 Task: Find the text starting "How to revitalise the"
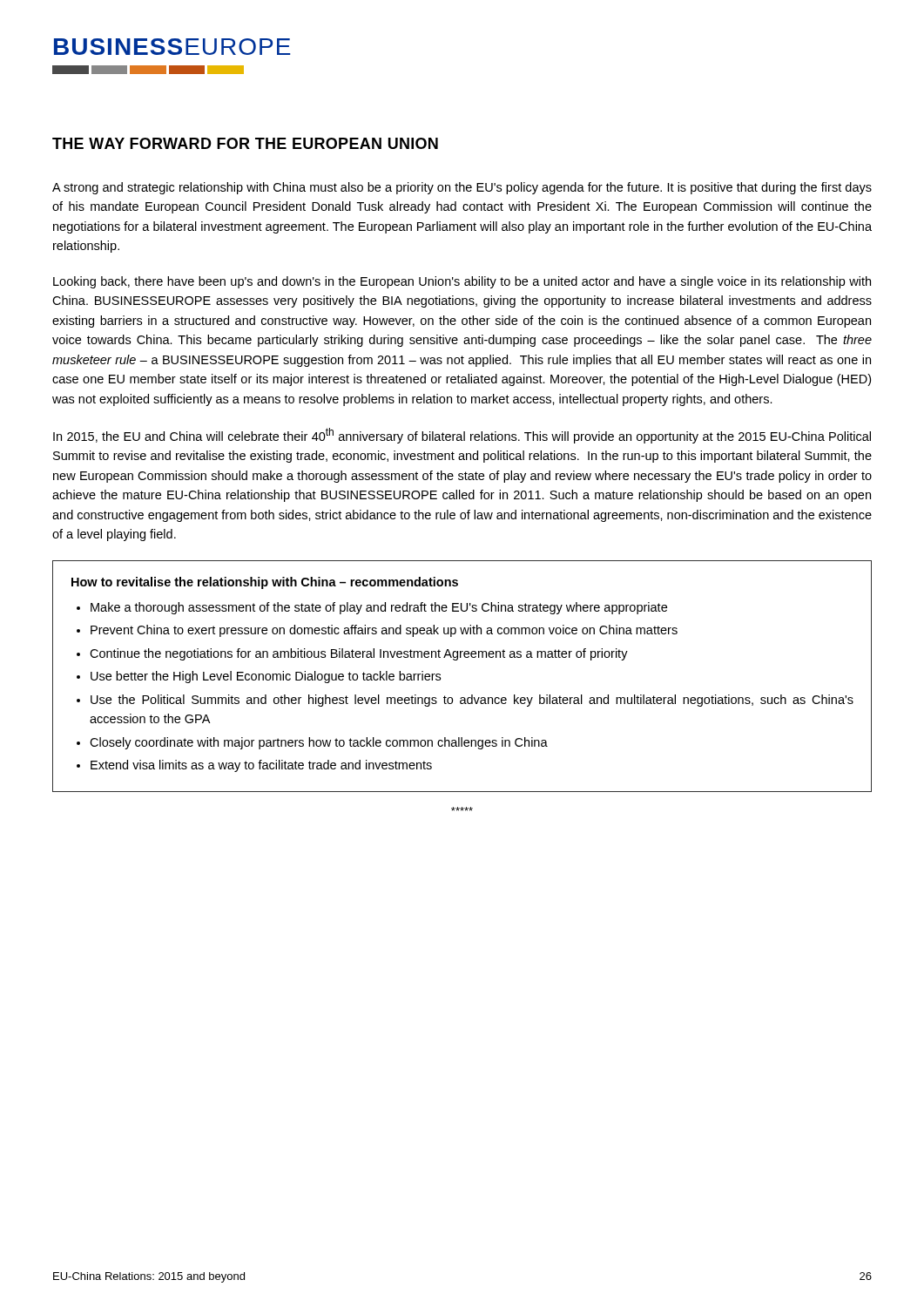pyautogui.click(x=265, y=582)
